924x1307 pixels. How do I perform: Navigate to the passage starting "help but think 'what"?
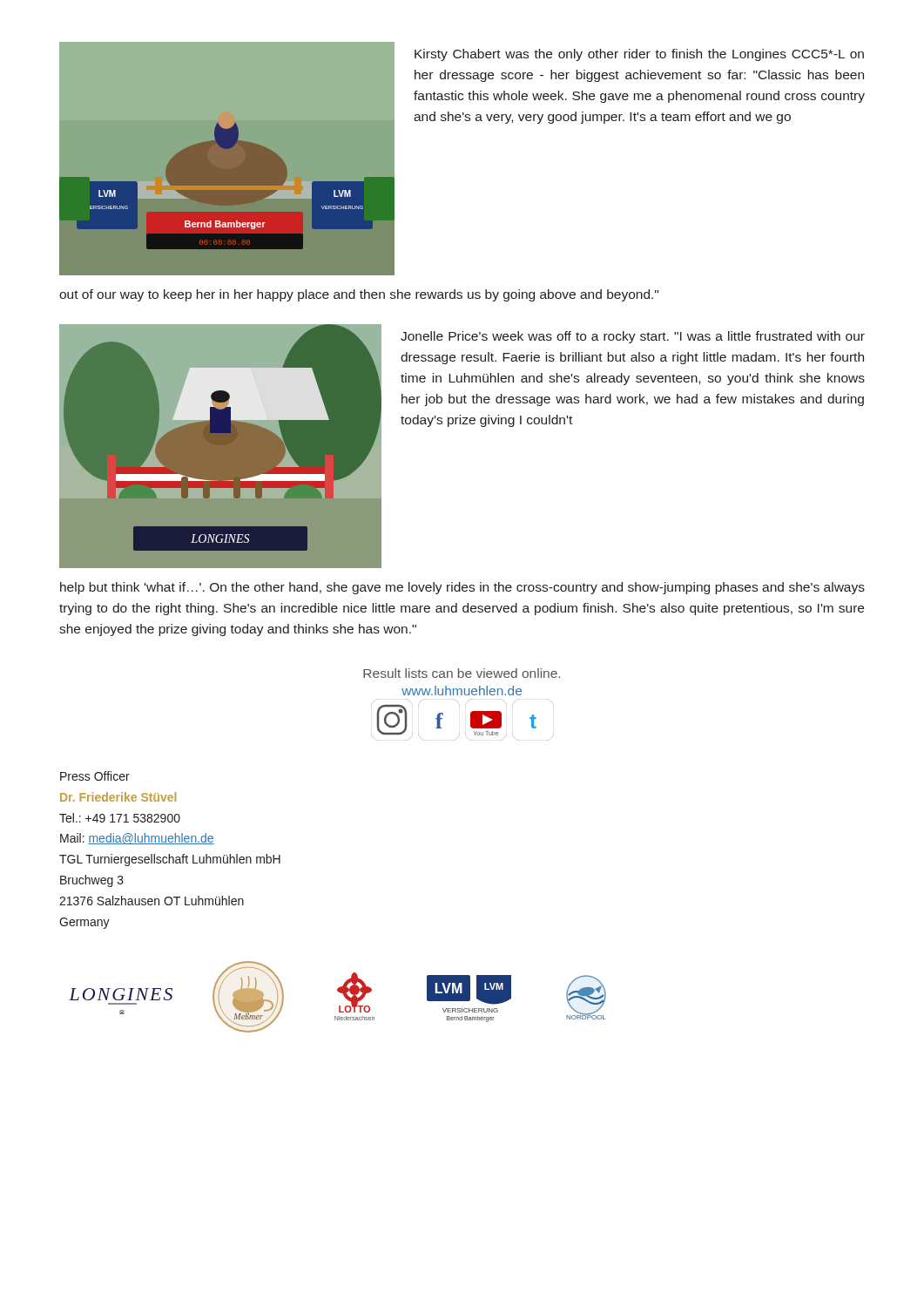[x=462, y=608]
